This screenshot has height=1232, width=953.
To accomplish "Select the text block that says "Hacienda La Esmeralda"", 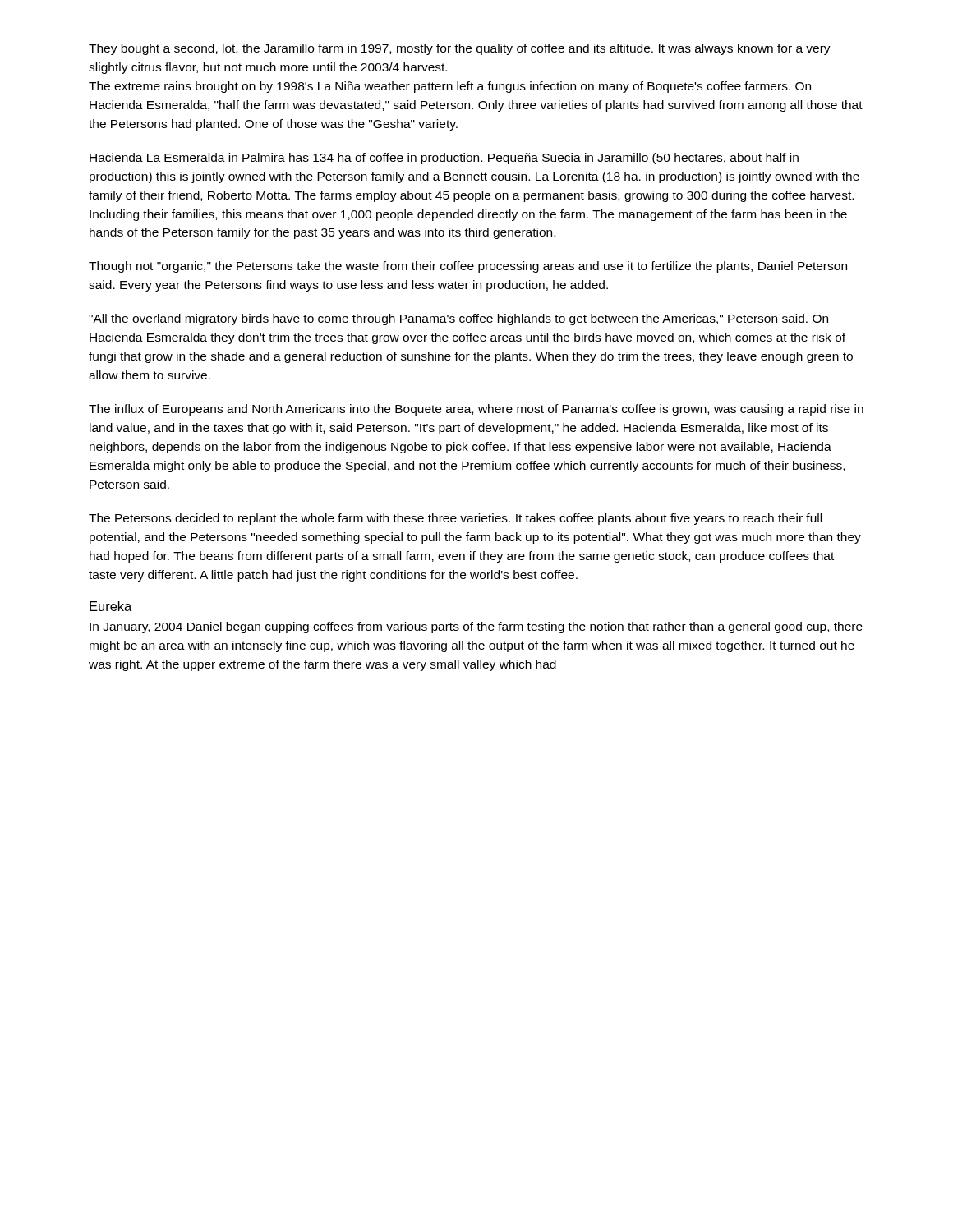I will point(474,195).
